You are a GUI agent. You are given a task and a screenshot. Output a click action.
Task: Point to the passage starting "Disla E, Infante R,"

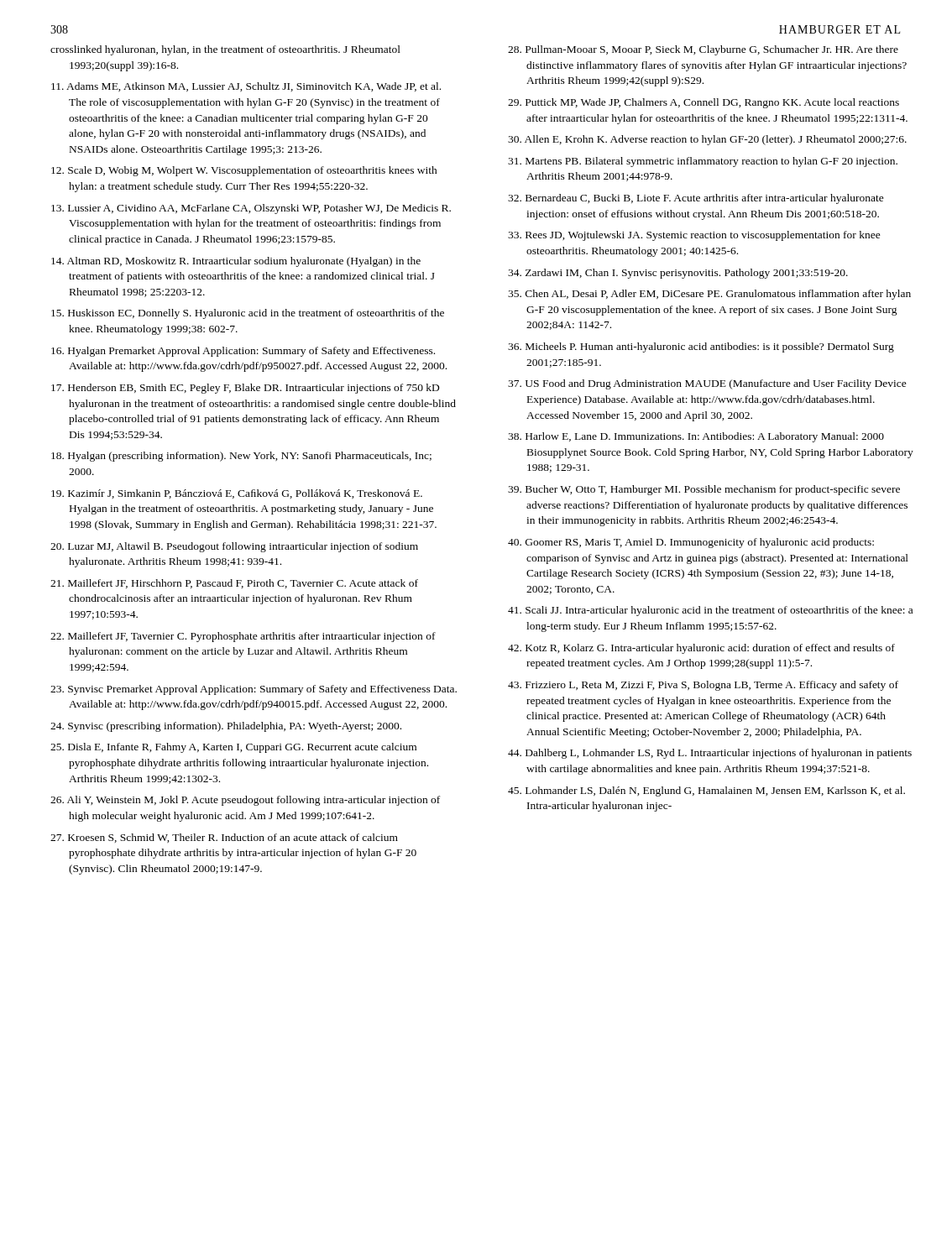(x=240, y=763)
